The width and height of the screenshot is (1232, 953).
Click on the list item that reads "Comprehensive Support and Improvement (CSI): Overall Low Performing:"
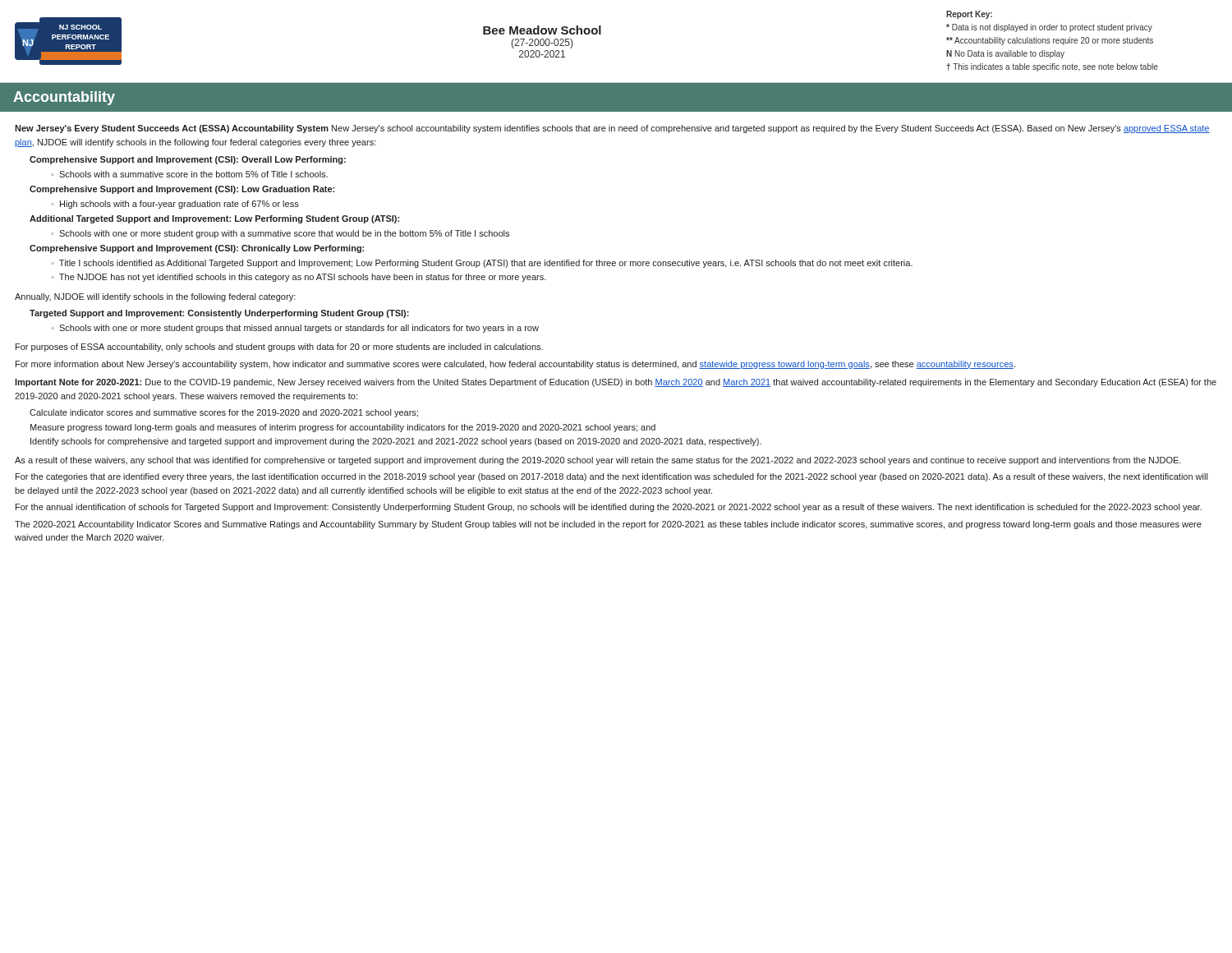pos(188,159)
